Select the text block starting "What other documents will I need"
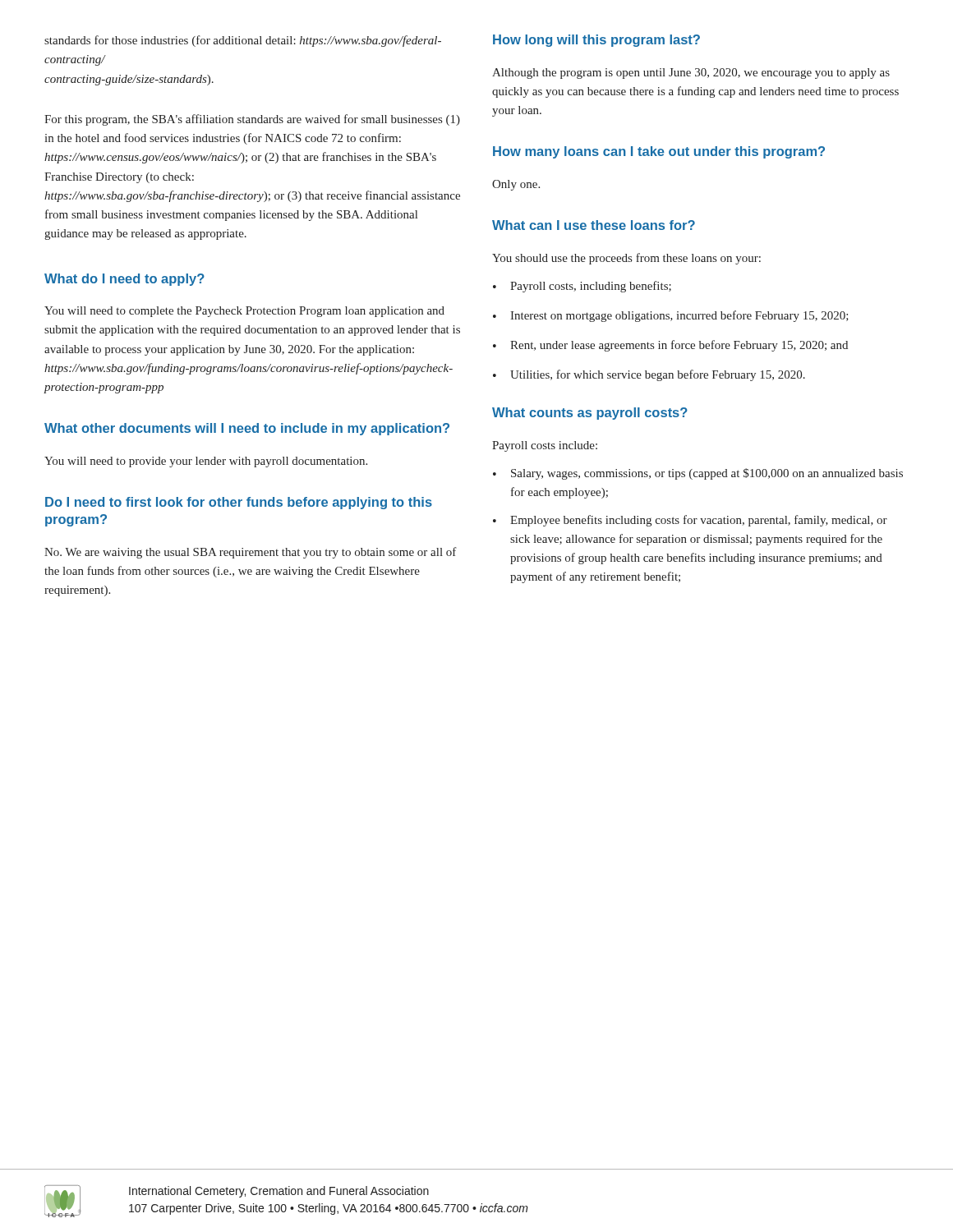Screen dimensions: 1232x953 tap(247, 428)
